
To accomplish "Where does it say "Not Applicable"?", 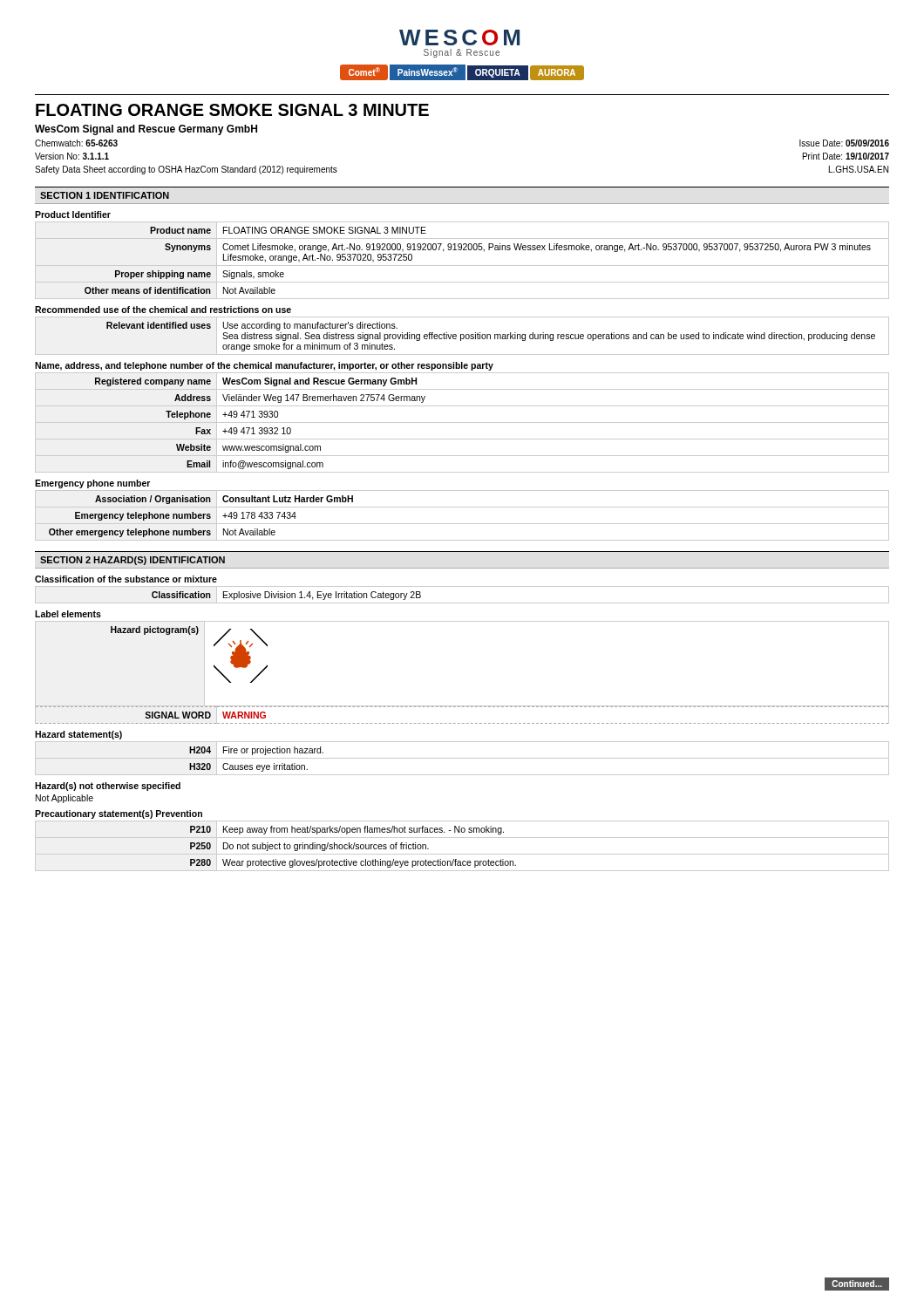I will point(64,798).
